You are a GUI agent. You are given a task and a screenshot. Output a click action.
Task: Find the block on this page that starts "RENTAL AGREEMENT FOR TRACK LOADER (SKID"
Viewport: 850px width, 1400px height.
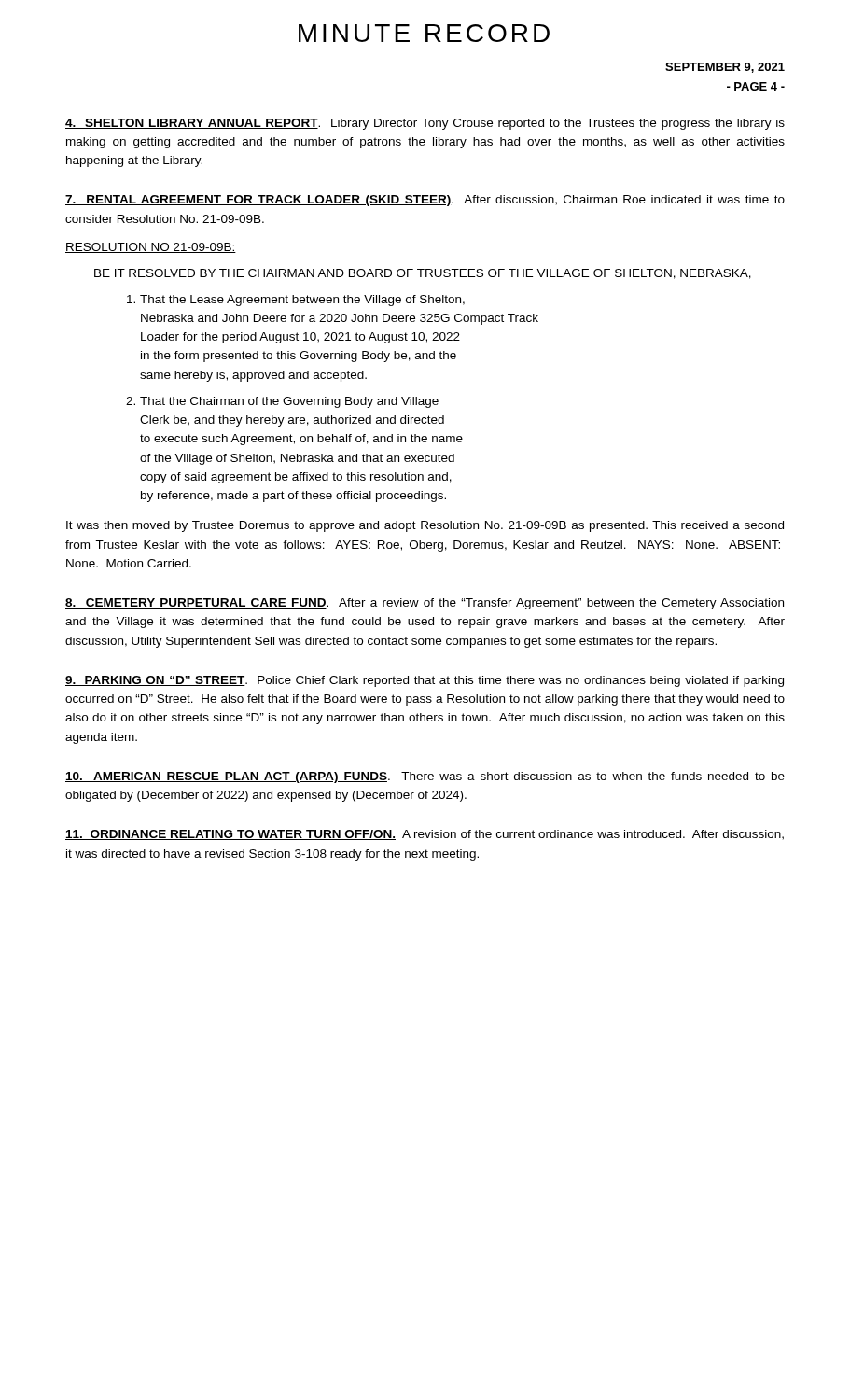425,210
